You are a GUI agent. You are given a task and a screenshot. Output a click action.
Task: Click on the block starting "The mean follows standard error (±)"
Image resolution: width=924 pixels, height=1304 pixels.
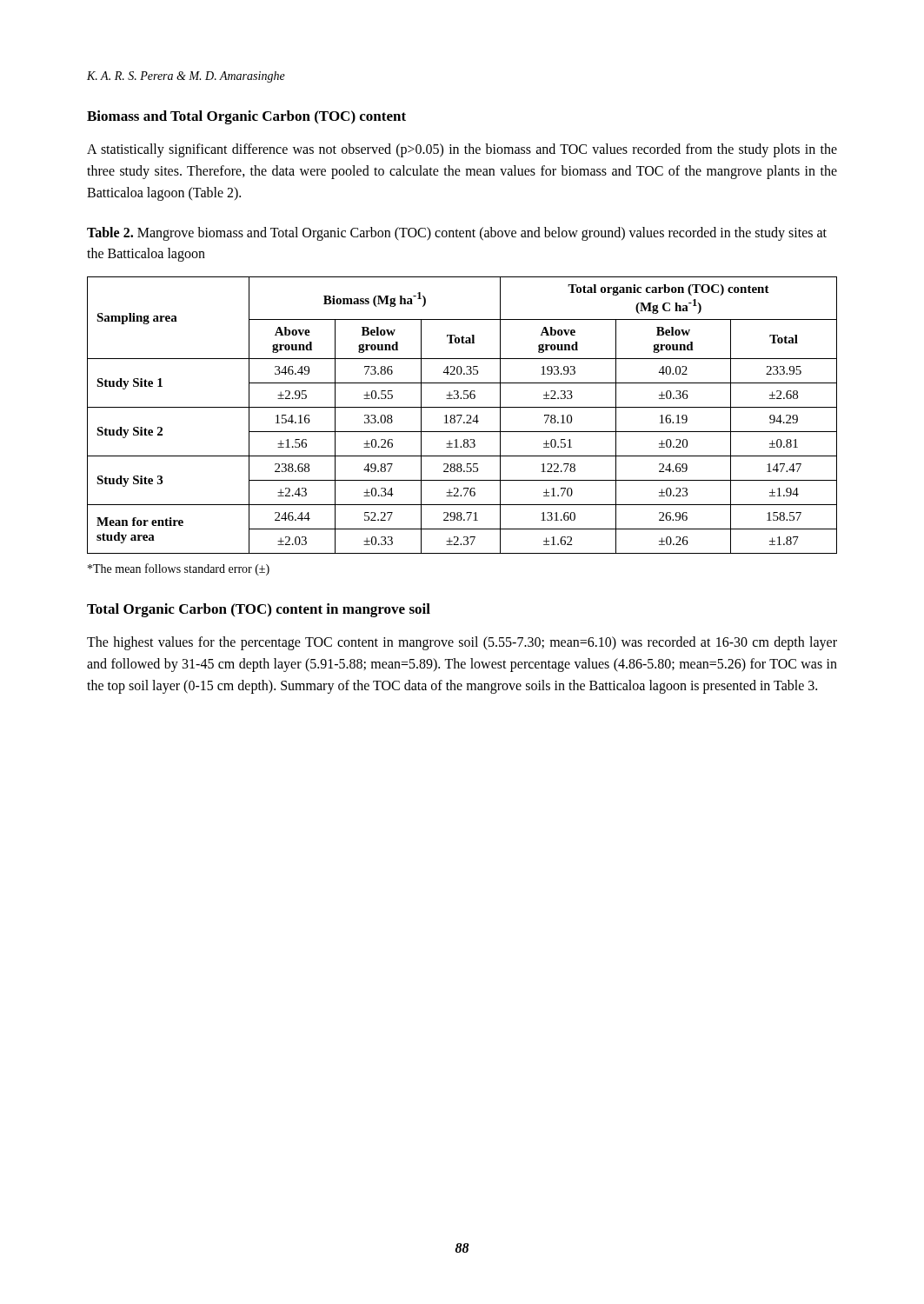(x=178, y=569)
